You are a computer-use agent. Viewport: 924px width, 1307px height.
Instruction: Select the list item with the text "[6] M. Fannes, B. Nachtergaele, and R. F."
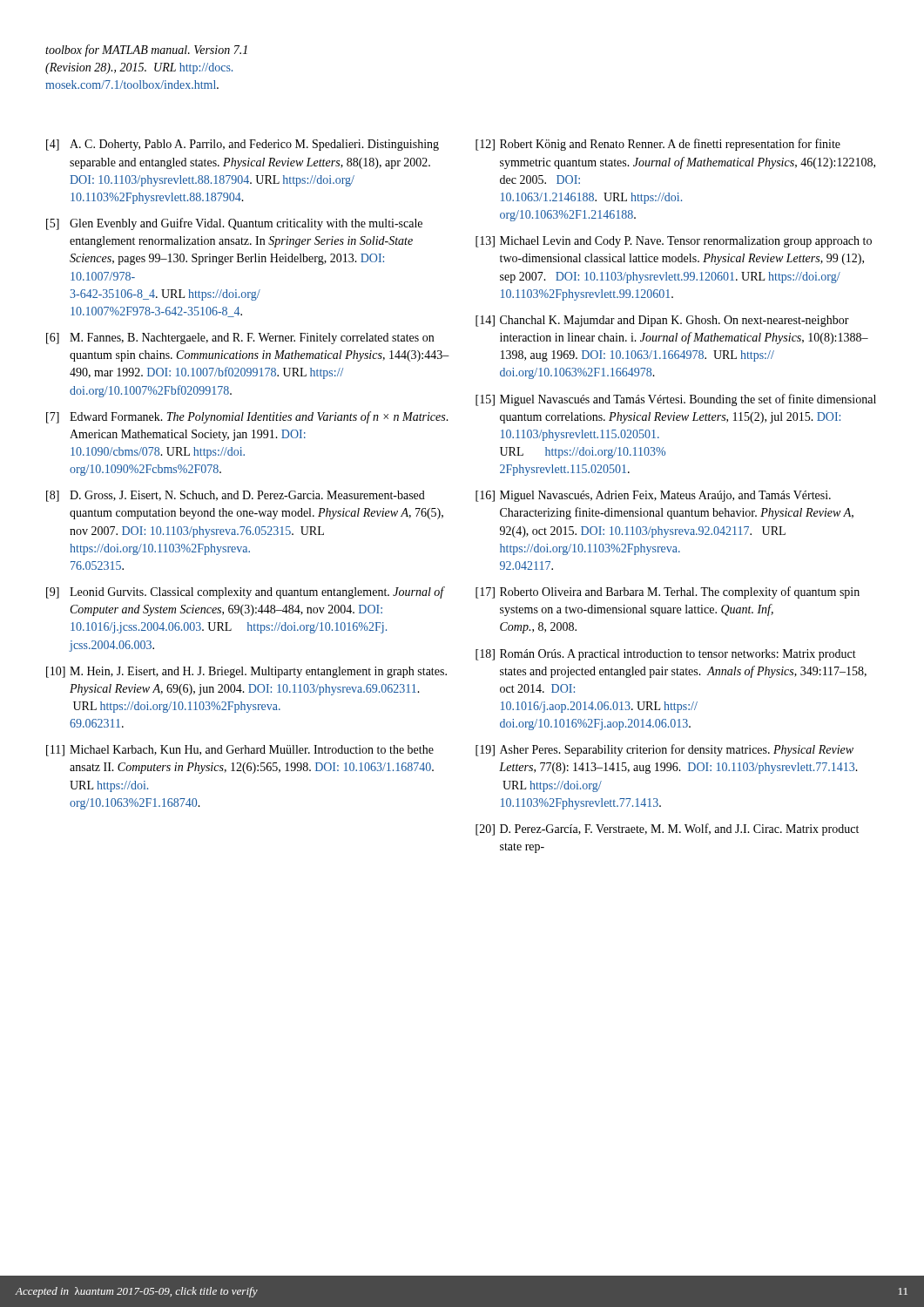(247, 365)
